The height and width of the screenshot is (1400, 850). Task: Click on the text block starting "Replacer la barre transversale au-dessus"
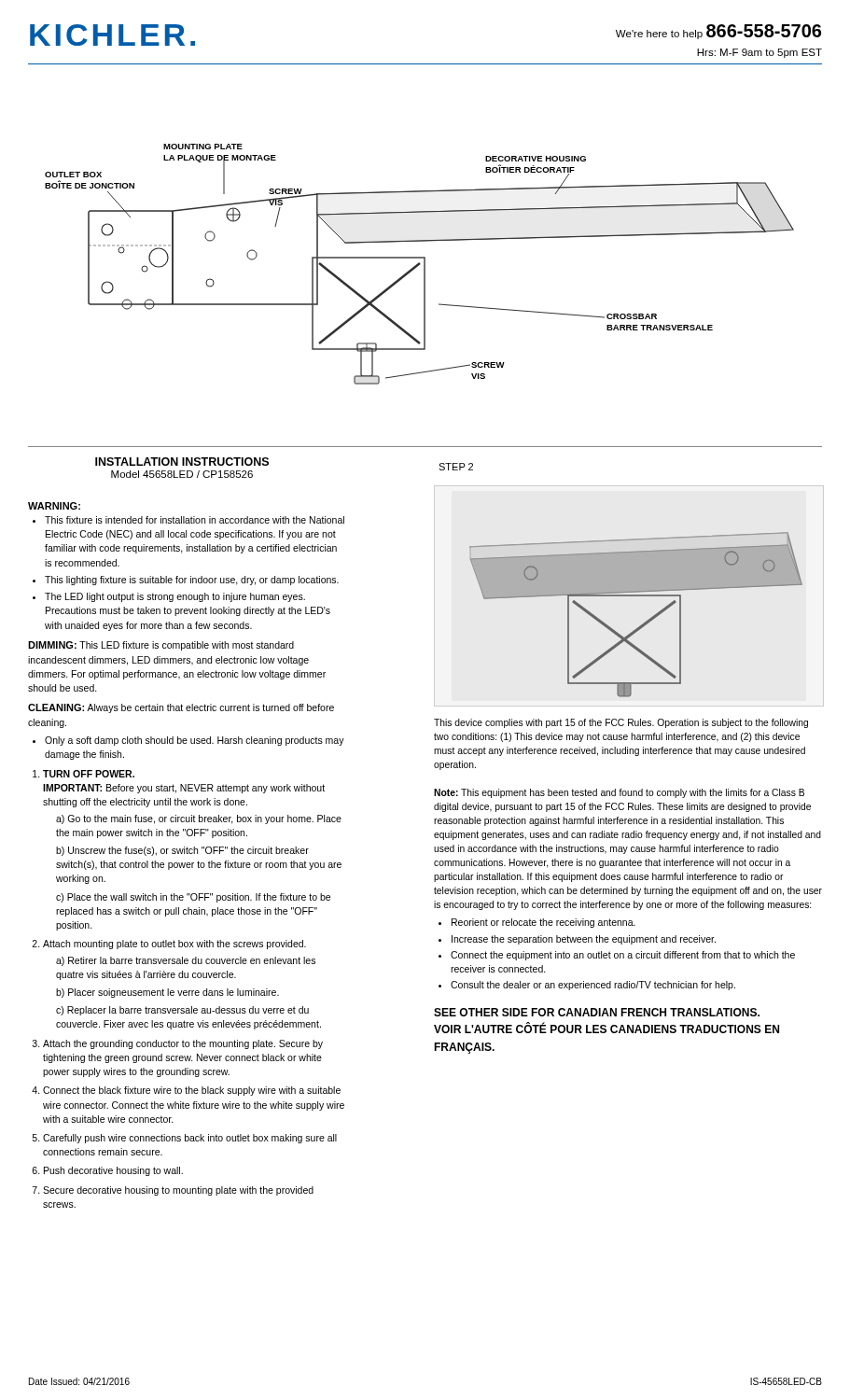point(189,1017)
